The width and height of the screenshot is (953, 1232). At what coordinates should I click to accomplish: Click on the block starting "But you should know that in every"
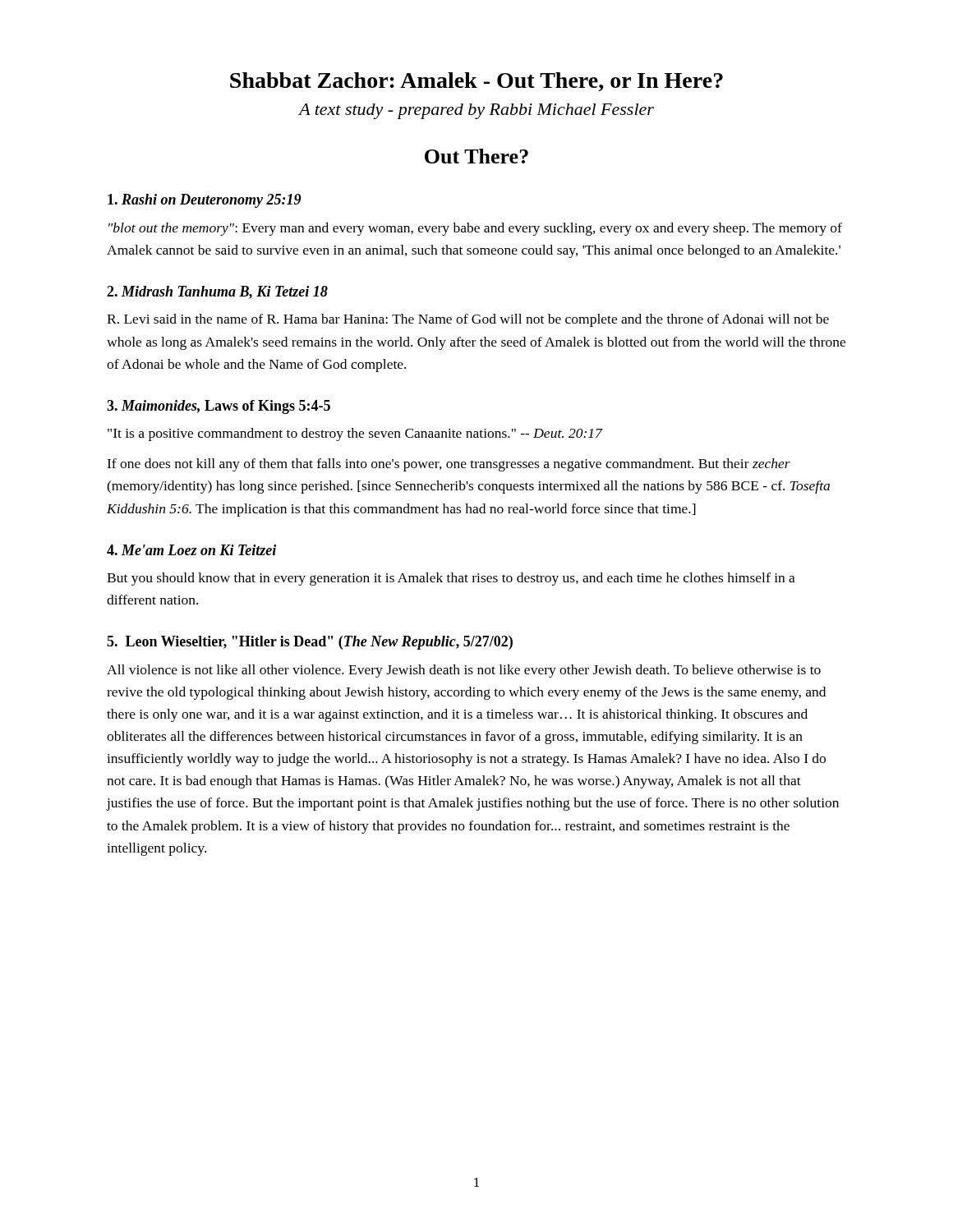click(451, 589)
